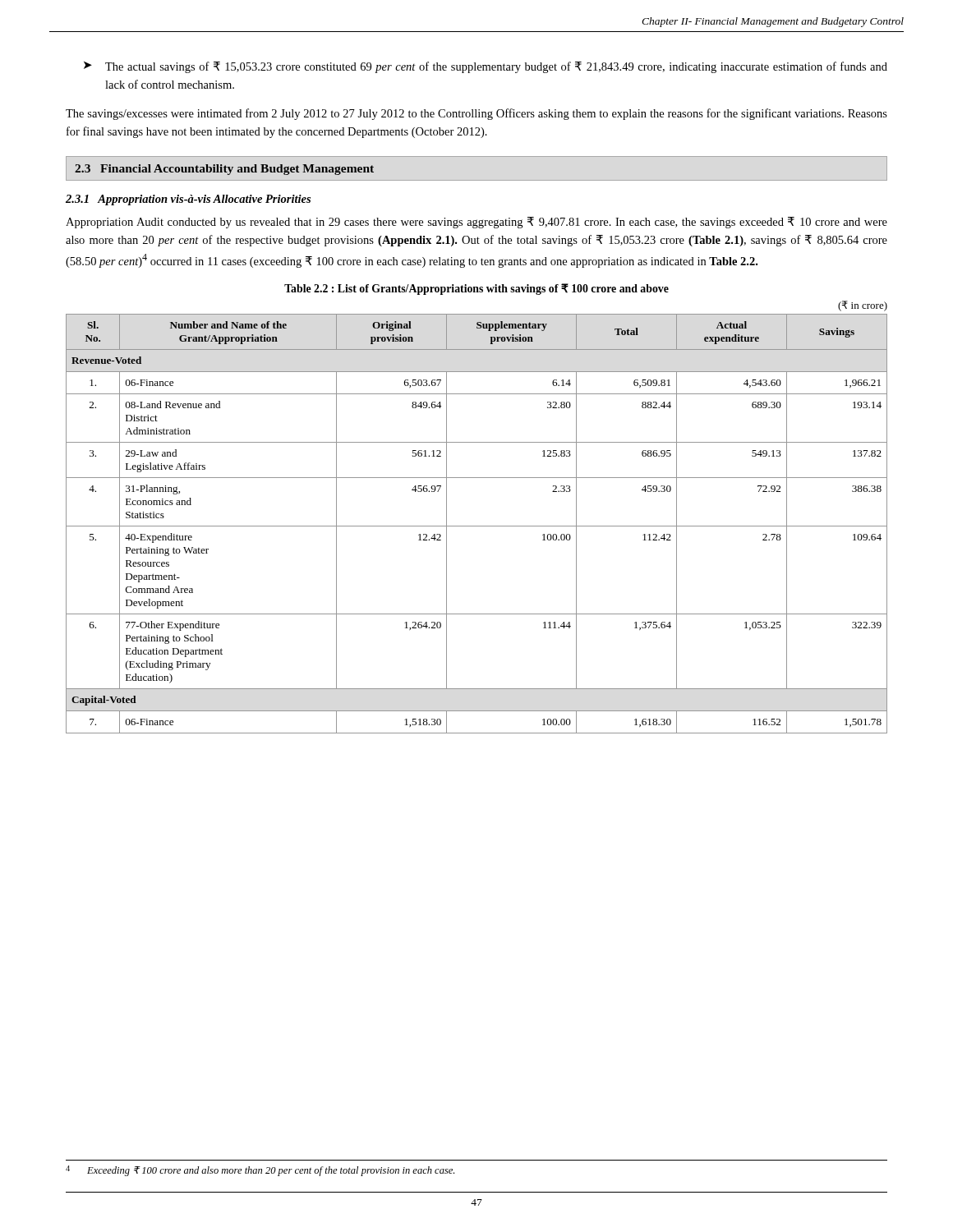Screen dimensions: 1232x953
Task: Find the table that mentions "29-Law and Legislative Affairs"
Action: coord(476,524)
